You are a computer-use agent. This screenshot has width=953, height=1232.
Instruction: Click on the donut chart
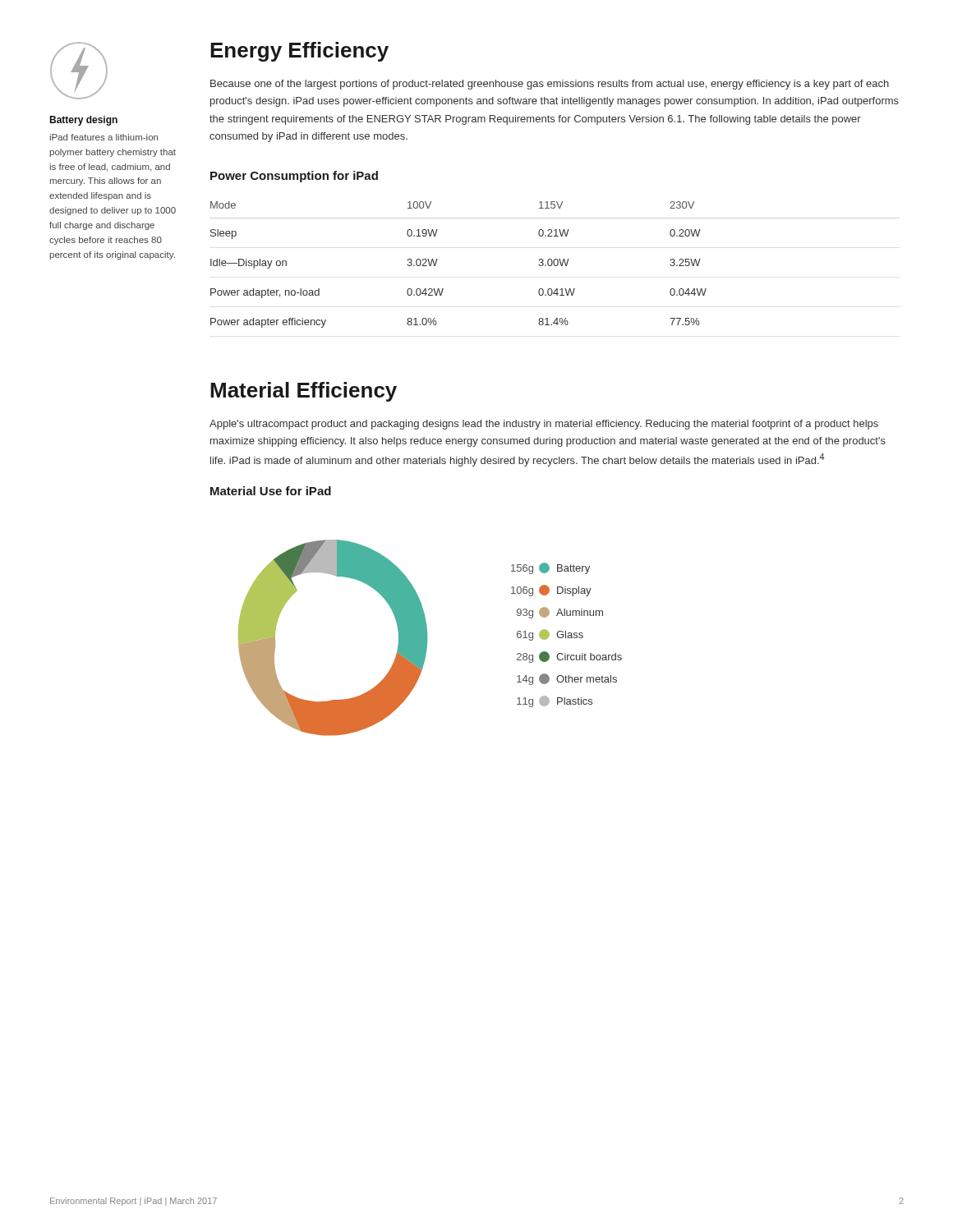[x=337, y=640]
